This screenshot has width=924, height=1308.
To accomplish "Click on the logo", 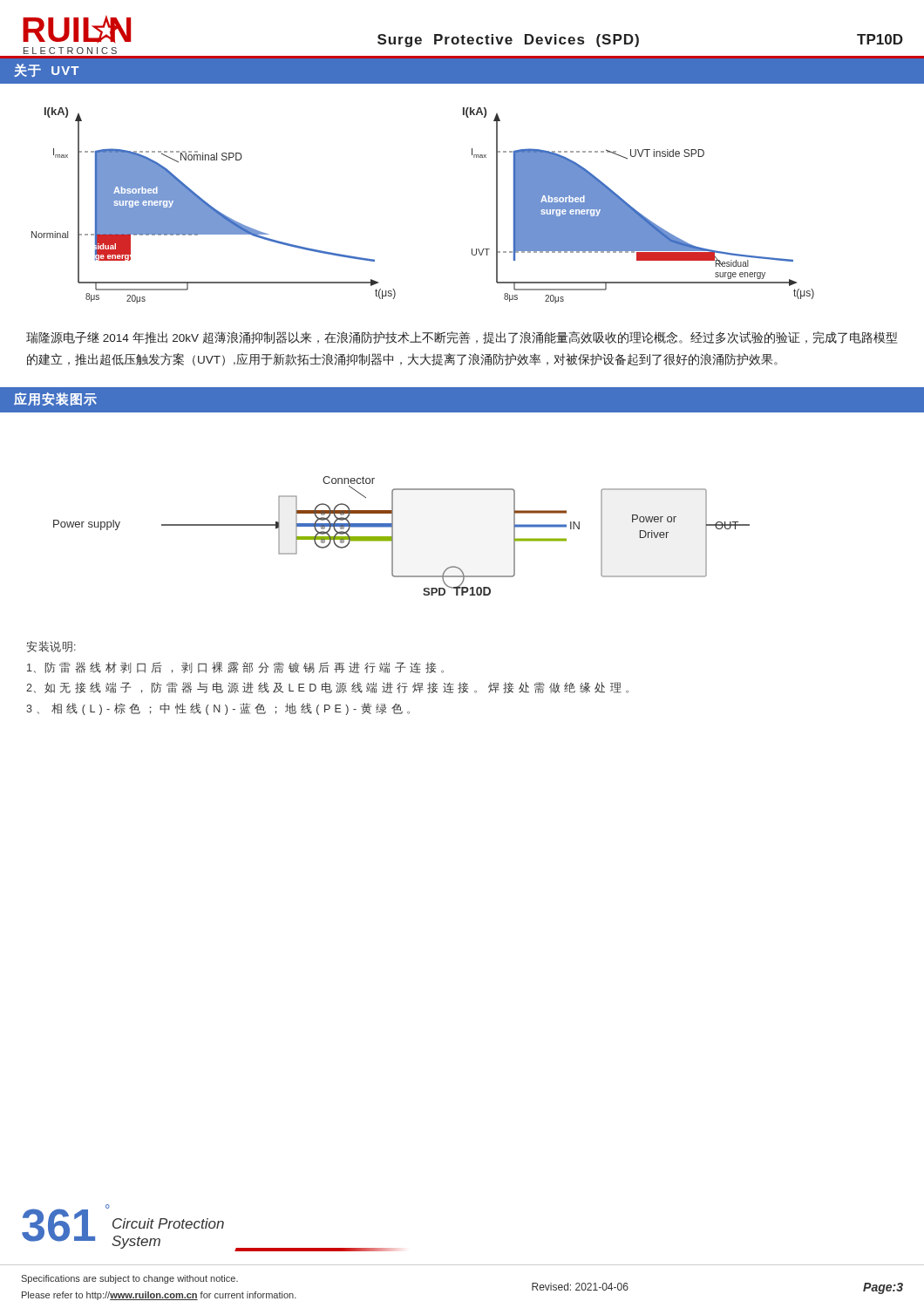I will tap(134, 1228).
